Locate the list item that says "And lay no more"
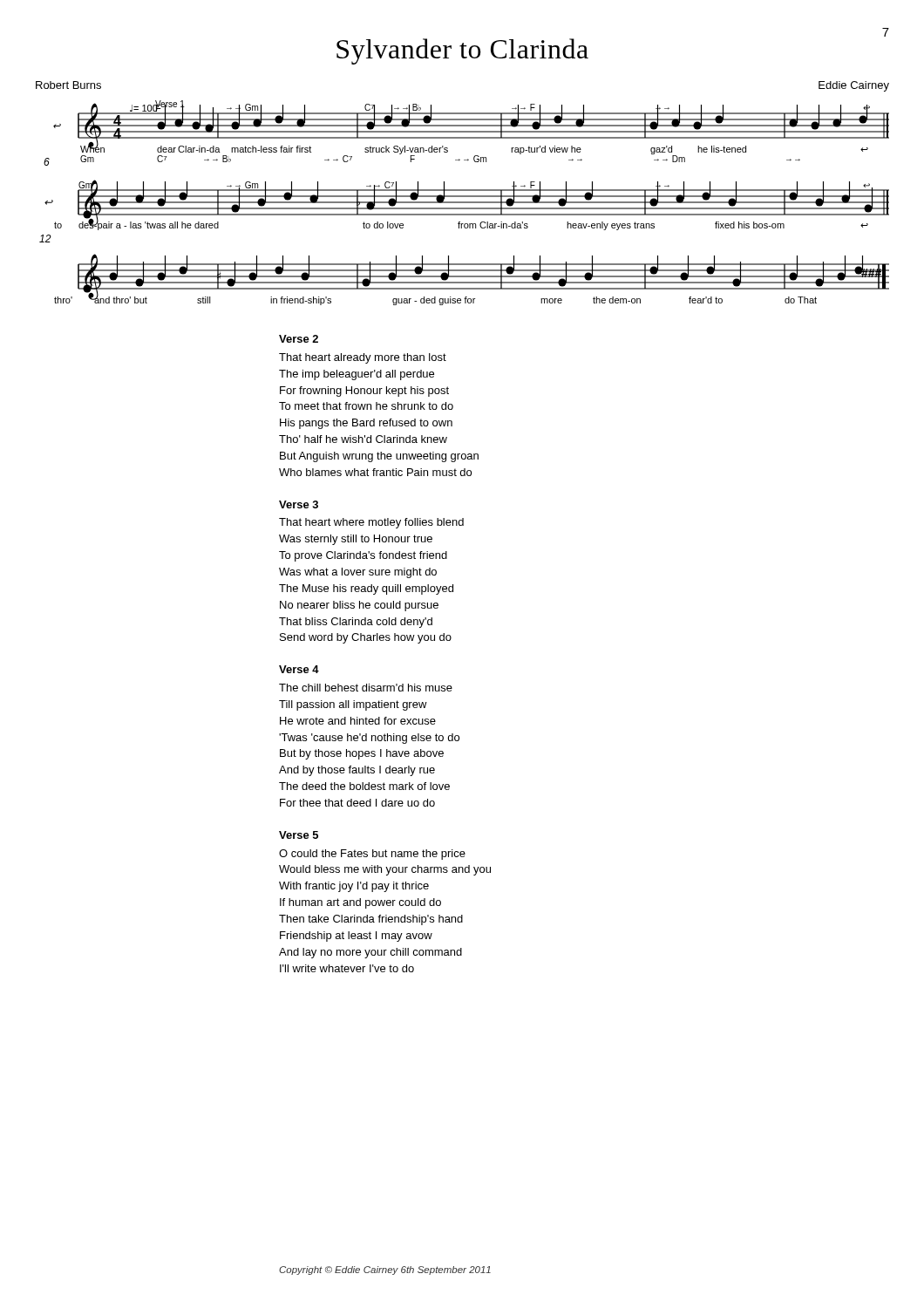Screen dimensions: 1308x924 (371, 952)
